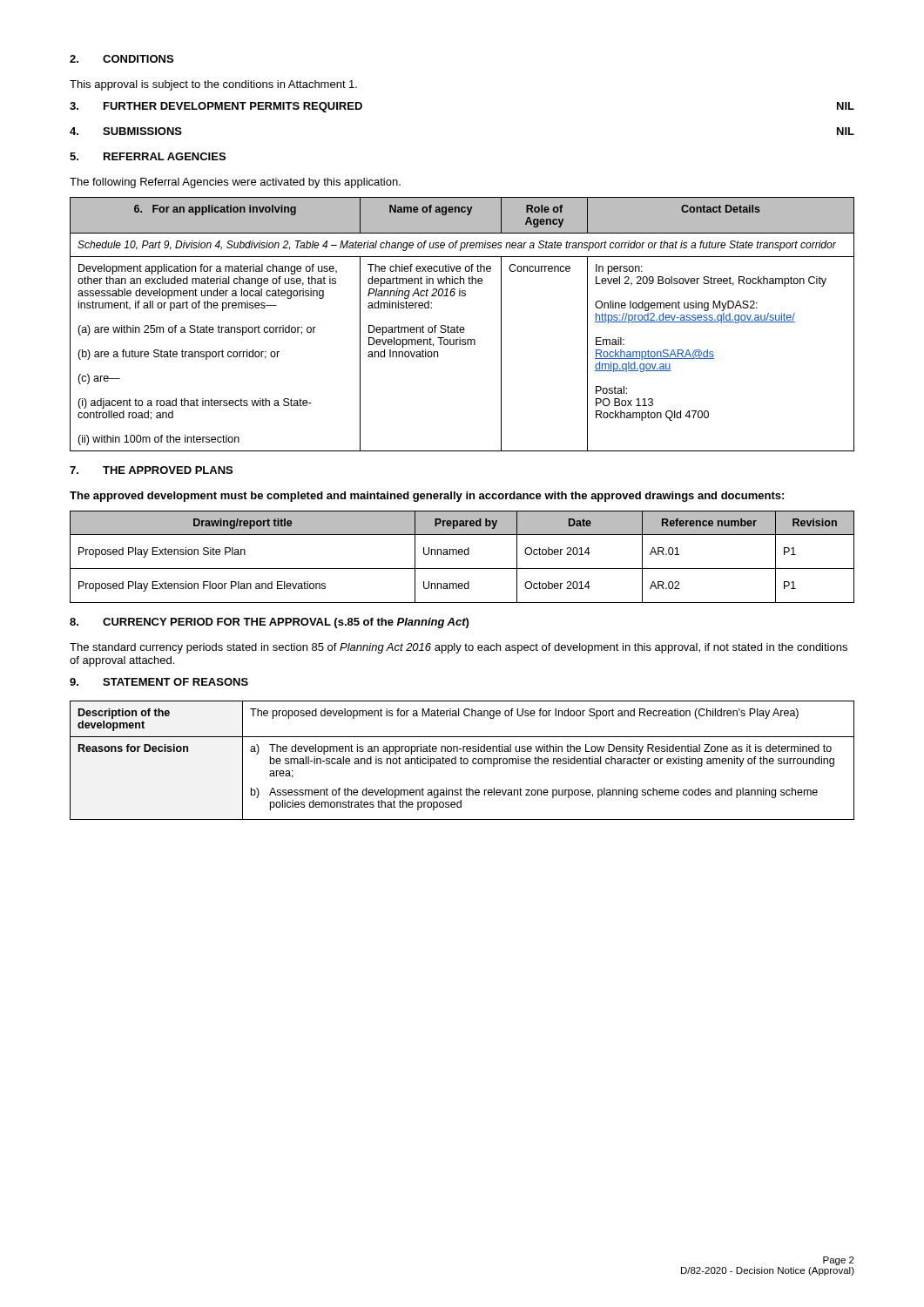
Task: Point to the element starting "3. FURTHER DEVELOPMENT PERMITS REQUIRED NIL"
Action: point(235,107)
